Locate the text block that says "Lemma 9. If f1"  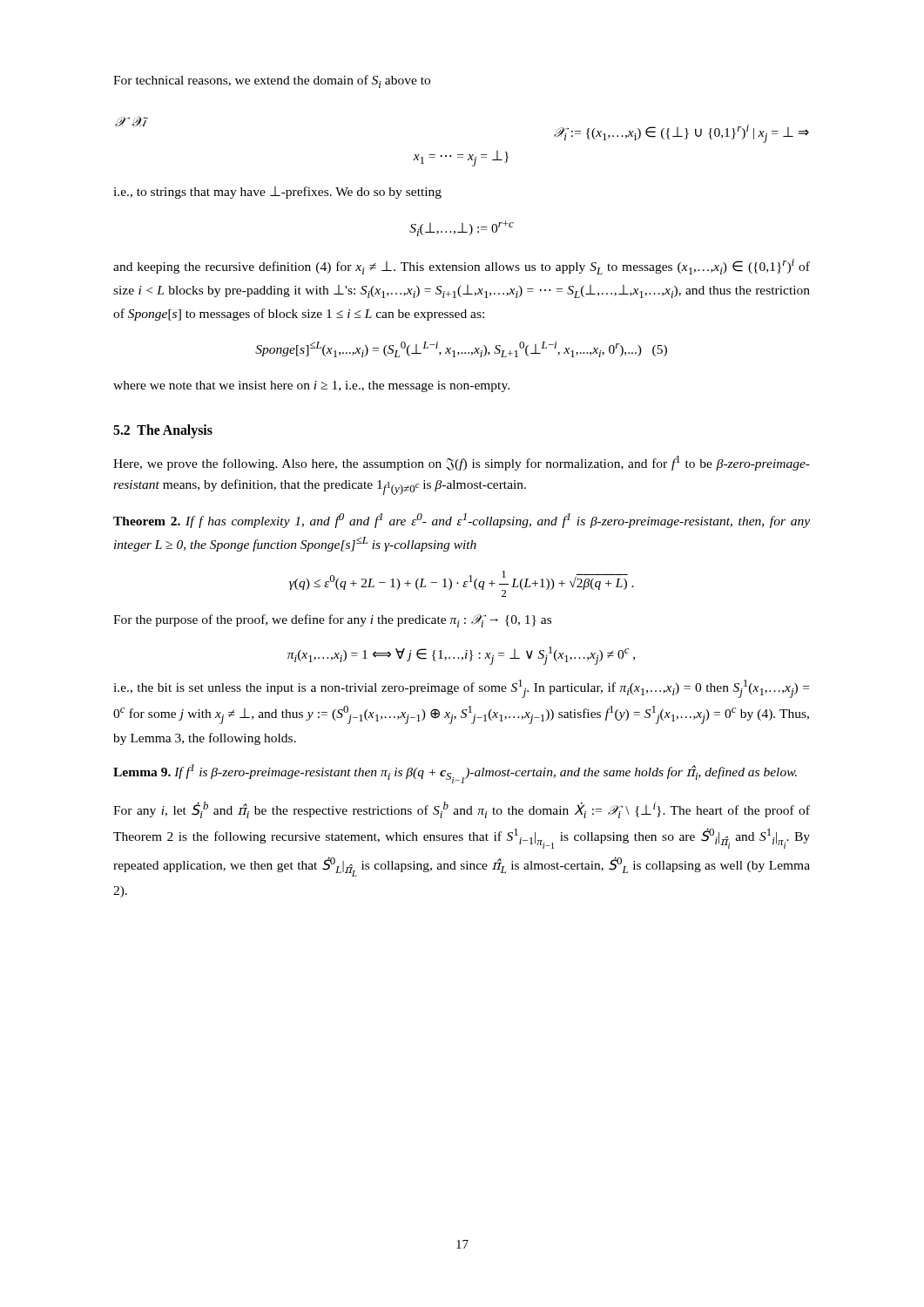456,772
